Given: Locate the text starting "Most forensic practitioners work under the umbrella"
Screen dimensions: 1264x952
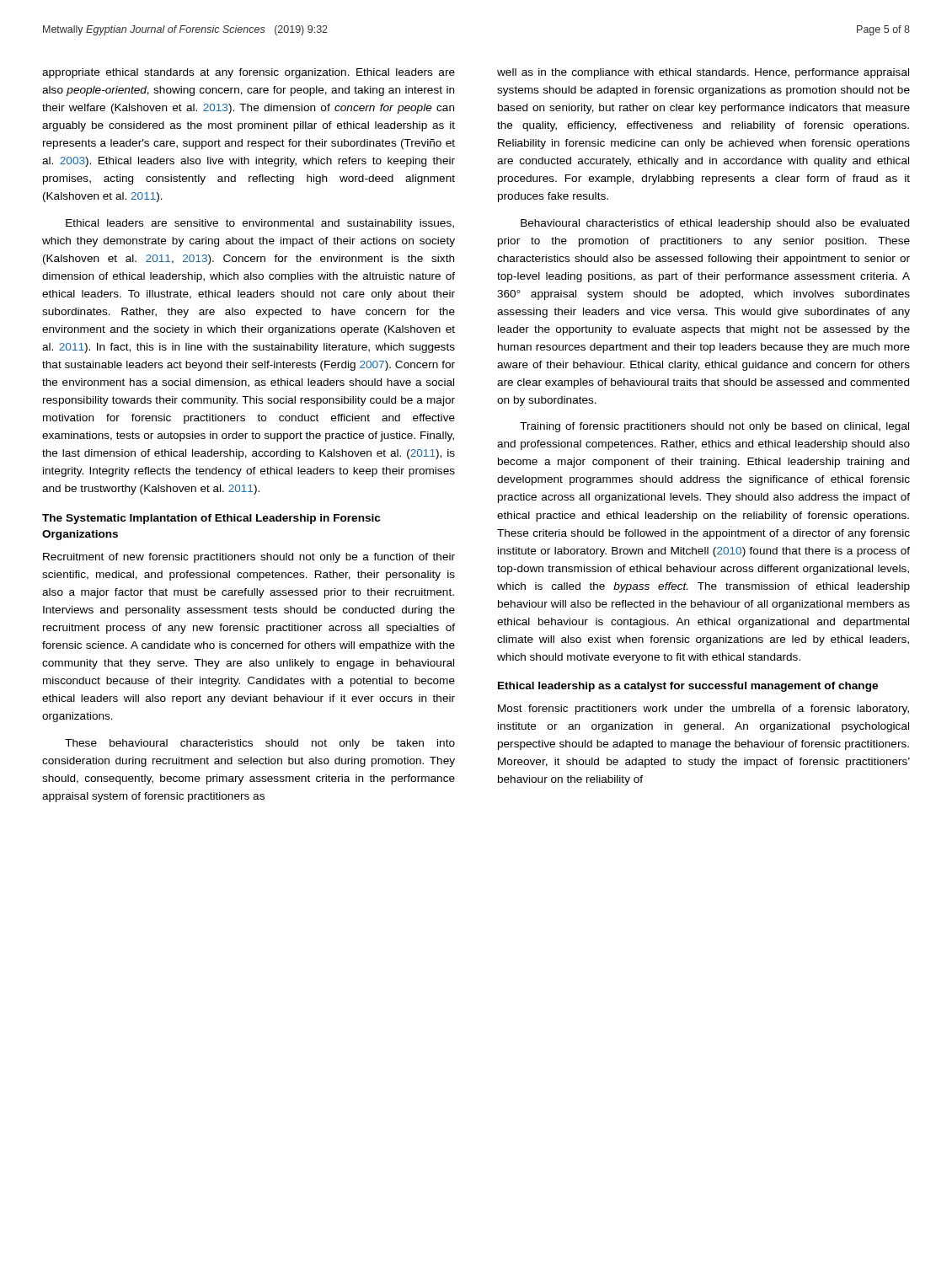Looking at the screenshot, I should point(703,744).
